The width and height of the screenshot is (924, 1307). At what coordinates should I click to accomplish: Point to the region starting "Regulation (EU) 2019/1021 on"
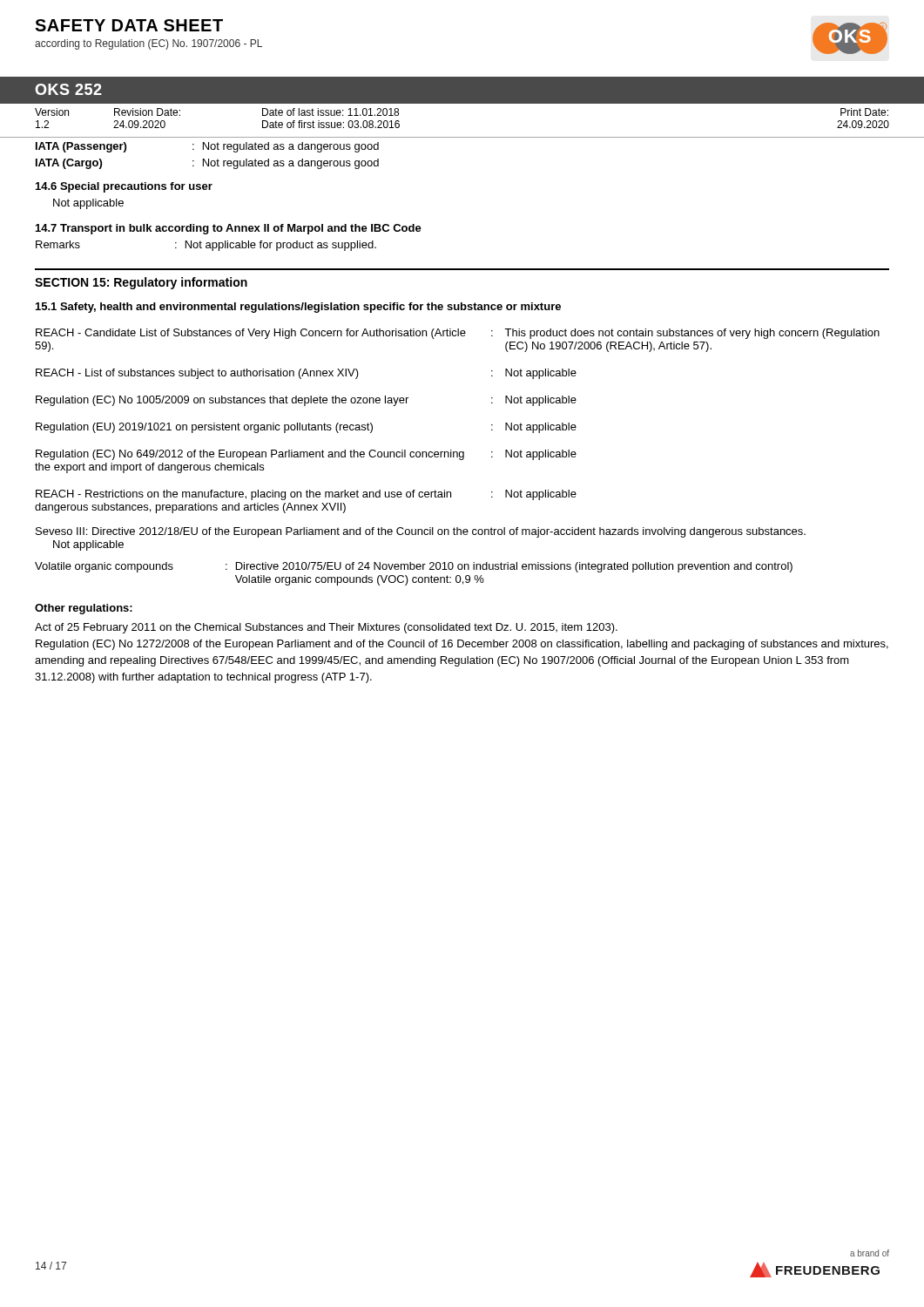point(204,426)
